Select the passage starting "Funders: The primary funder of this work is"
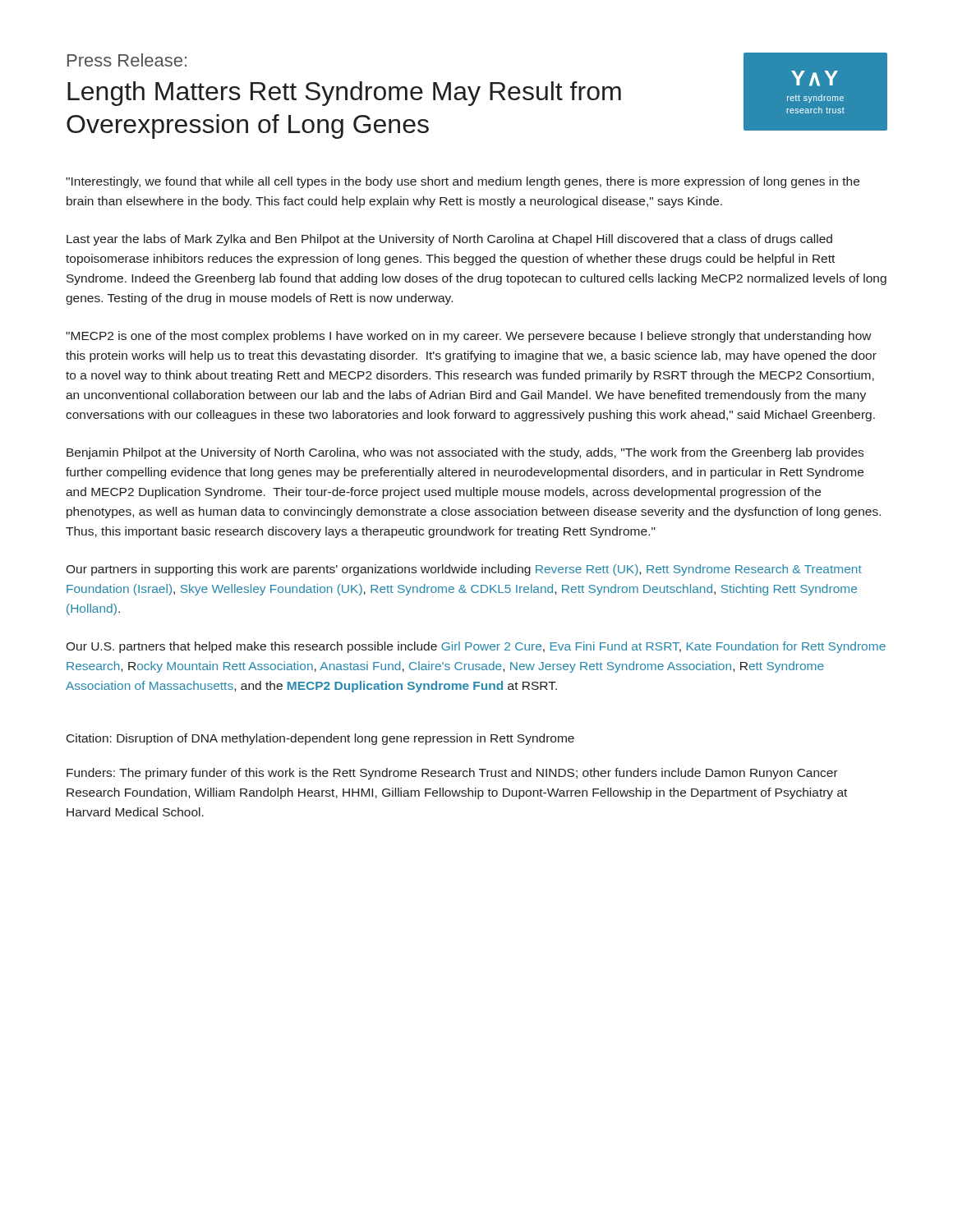Screen dimensions: 1232x953 click(457, 792)
